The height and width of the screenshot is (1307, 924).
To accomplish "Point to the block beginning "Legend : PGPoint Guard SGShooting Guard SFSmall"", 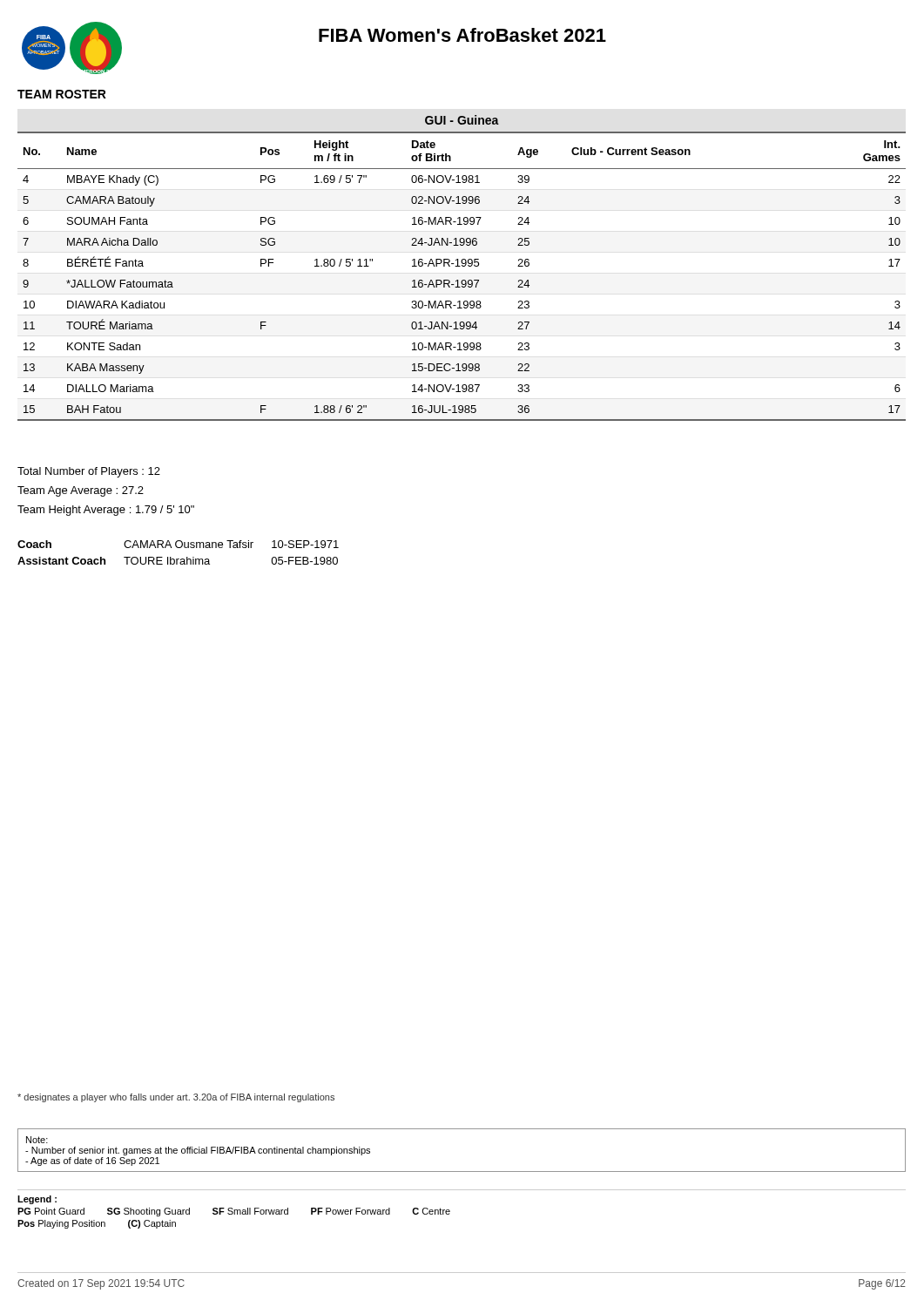I will pyautogui.click(x=37, y=1200).
